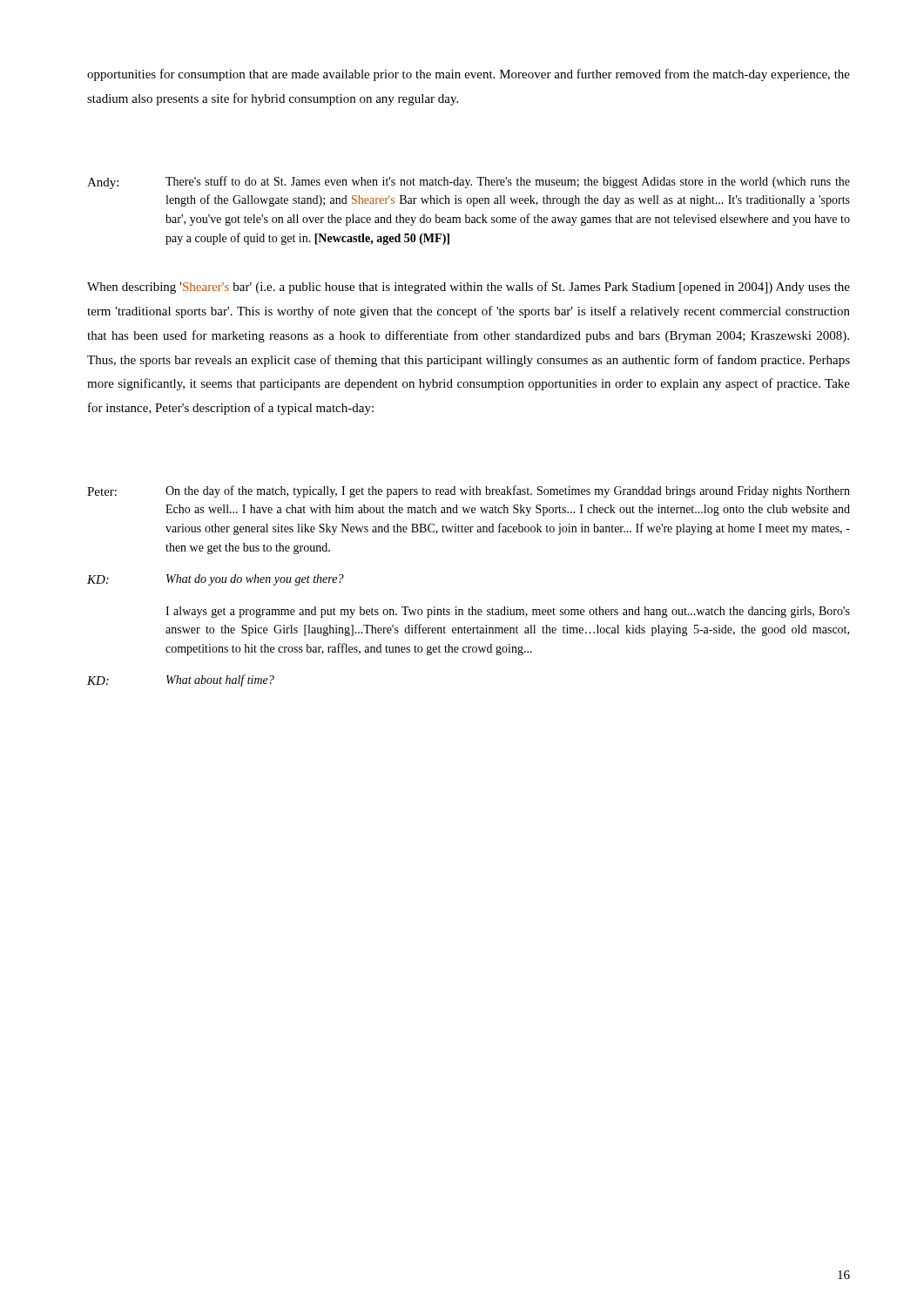Click on the region starting "KD: What about"
This screenshot has height=1307, width=924.
pos(181,681)
